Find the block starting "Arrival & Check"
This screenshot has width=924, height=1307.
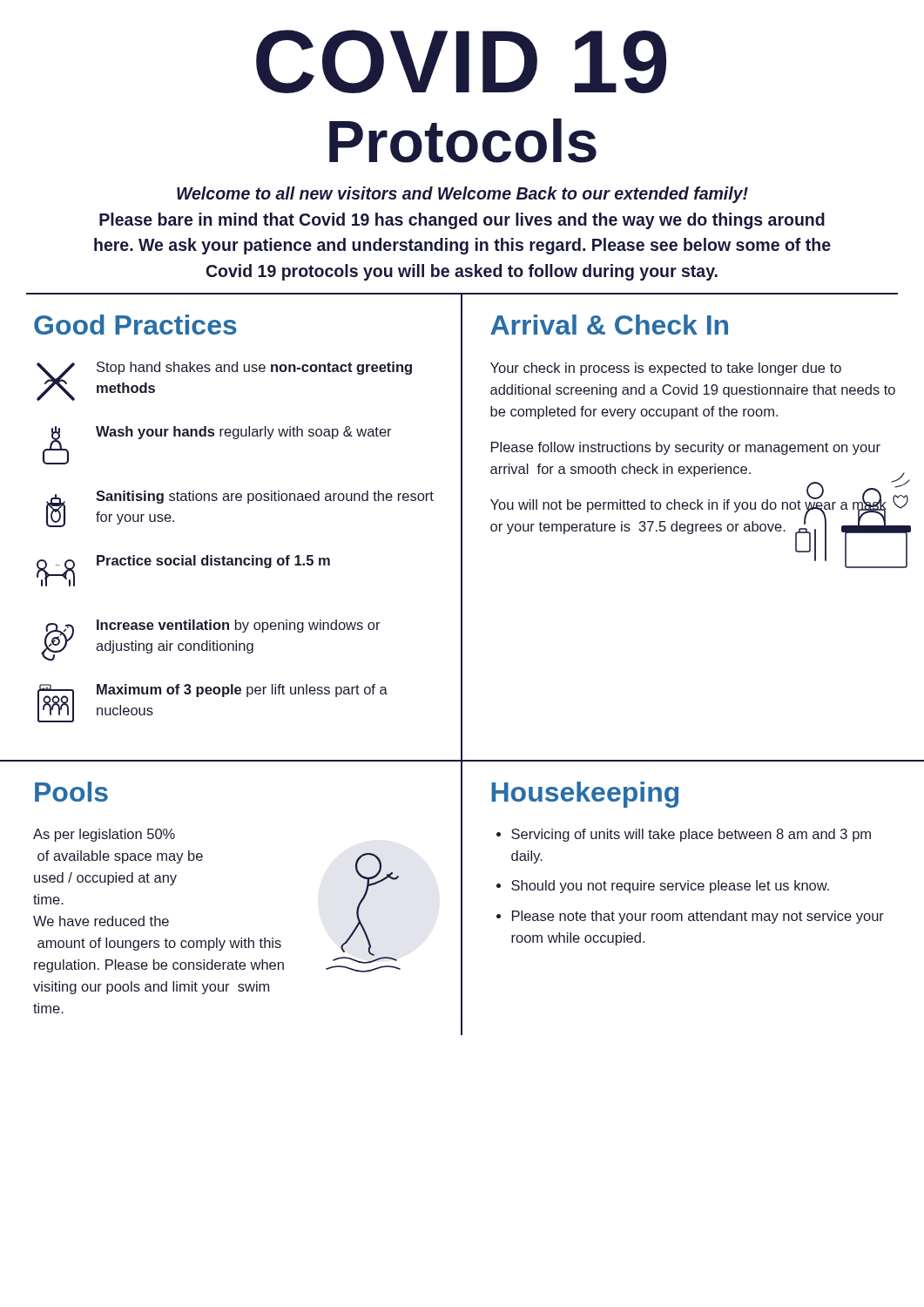[610, 326]
